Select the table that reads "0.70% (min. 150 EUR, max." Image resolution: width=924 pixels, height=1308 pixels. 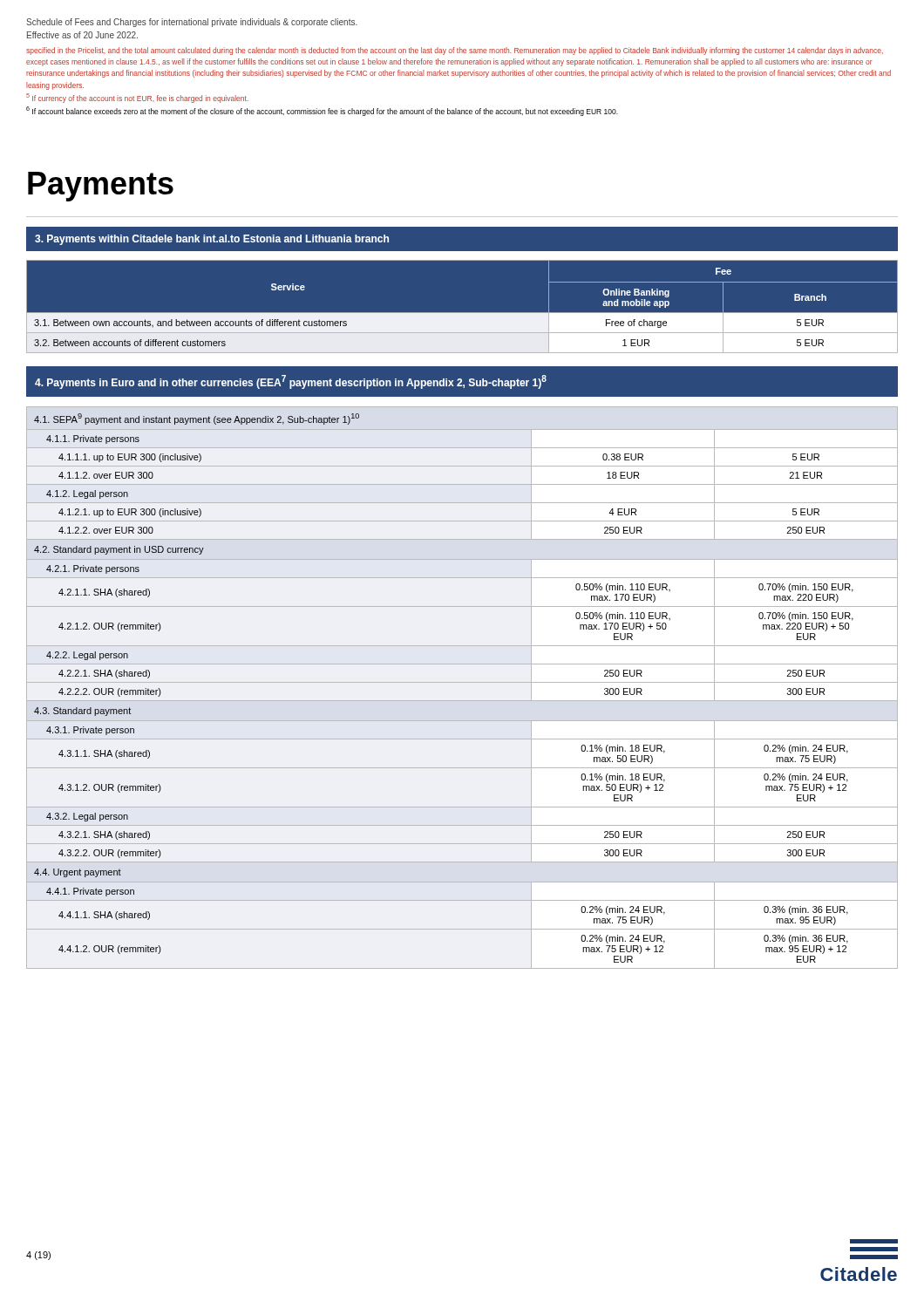coord(462,687)
